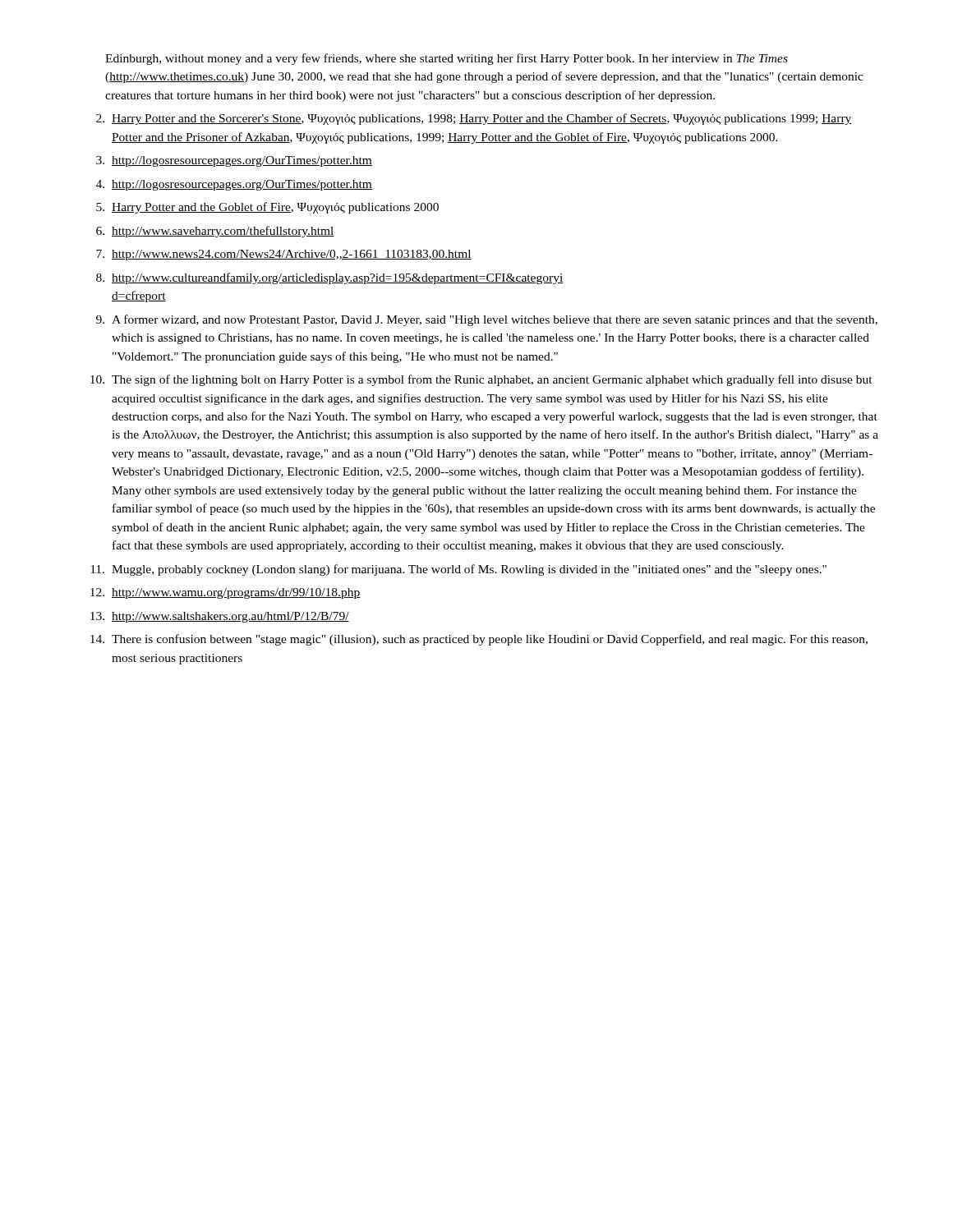Navigate to the passage starting "11. Muggle, probably cockney"

[476, 569]
